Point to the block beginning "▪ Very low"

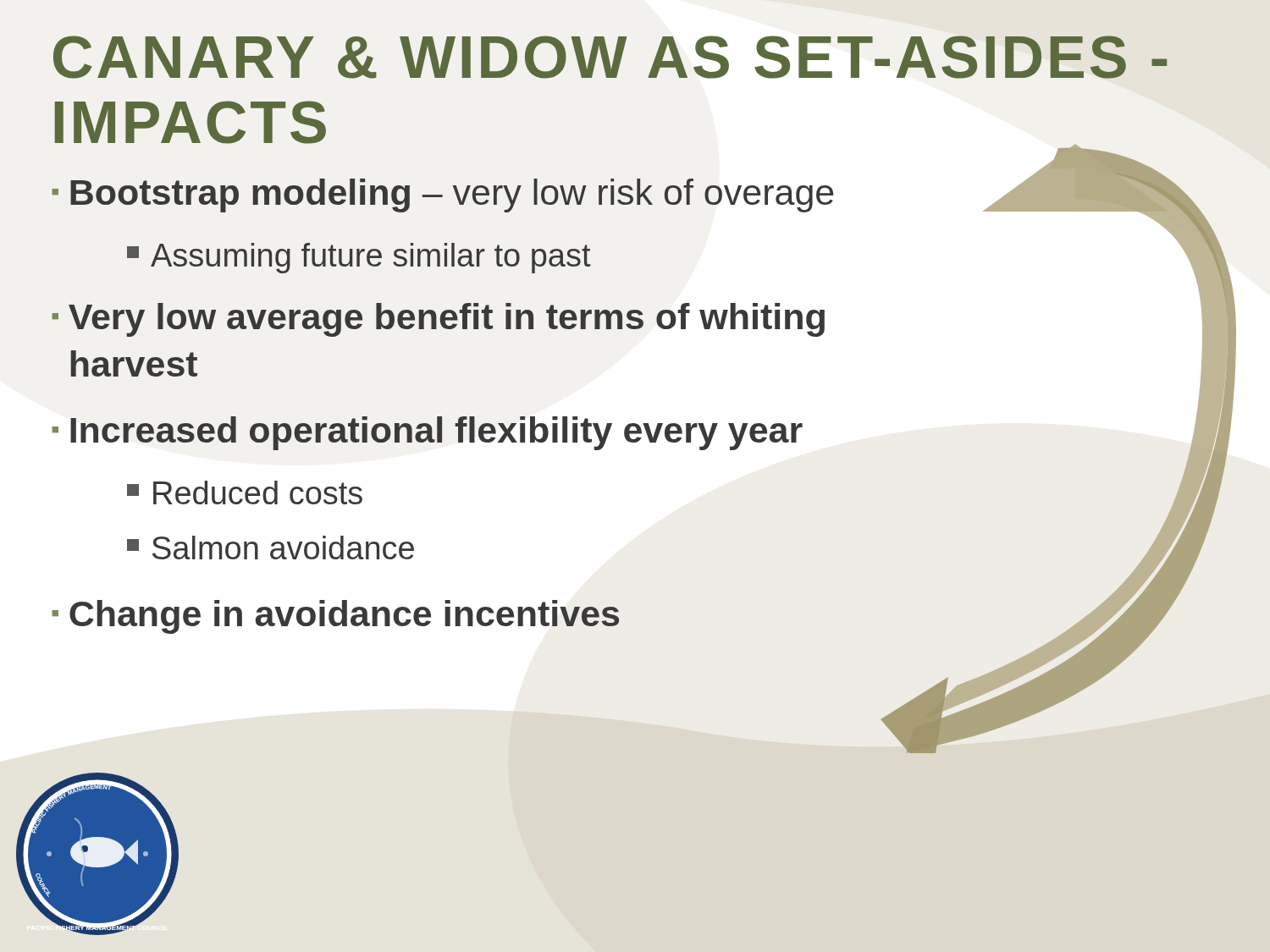(439, 341)
